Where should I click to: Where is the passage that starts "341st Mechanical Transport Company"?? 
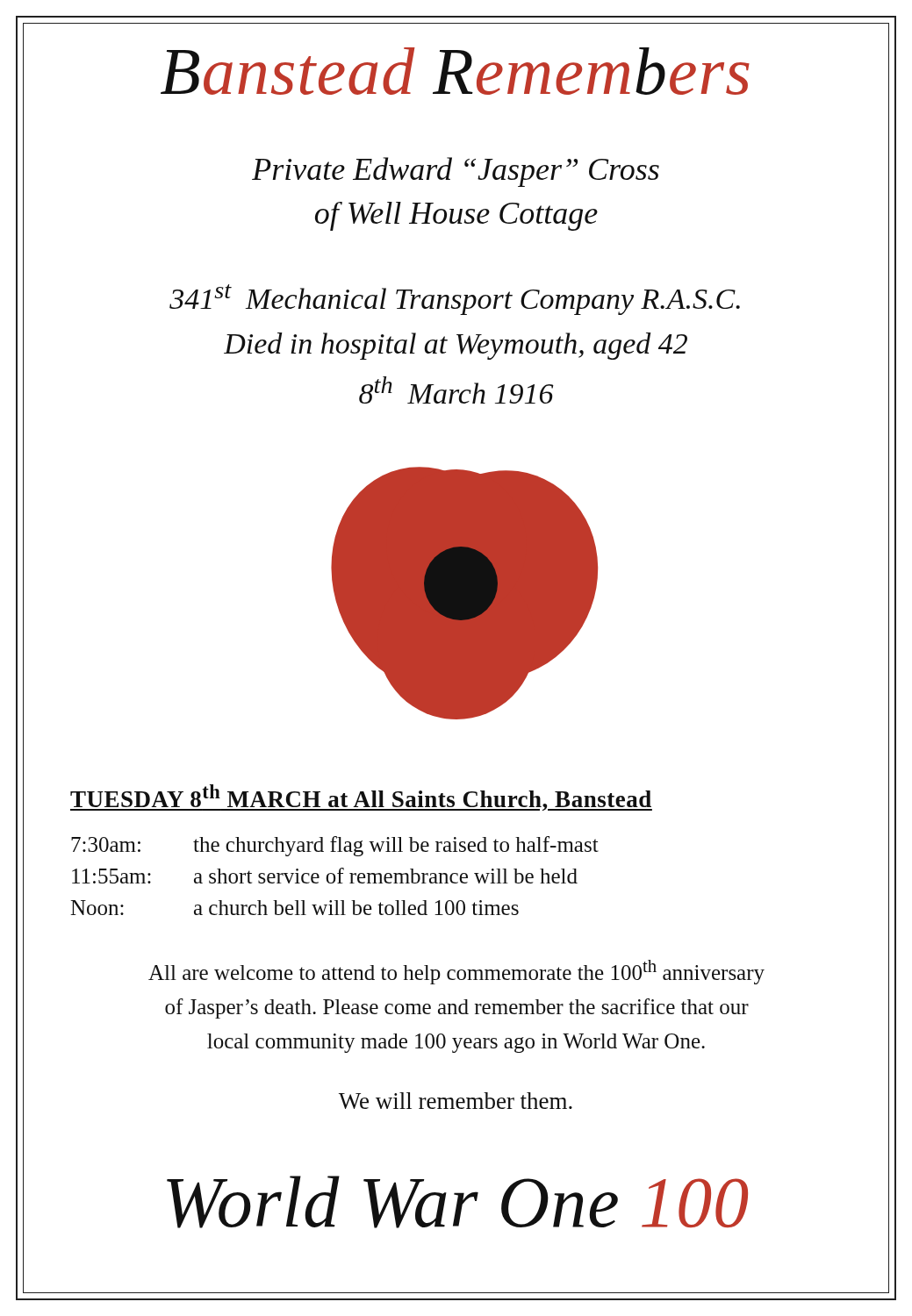456,343
